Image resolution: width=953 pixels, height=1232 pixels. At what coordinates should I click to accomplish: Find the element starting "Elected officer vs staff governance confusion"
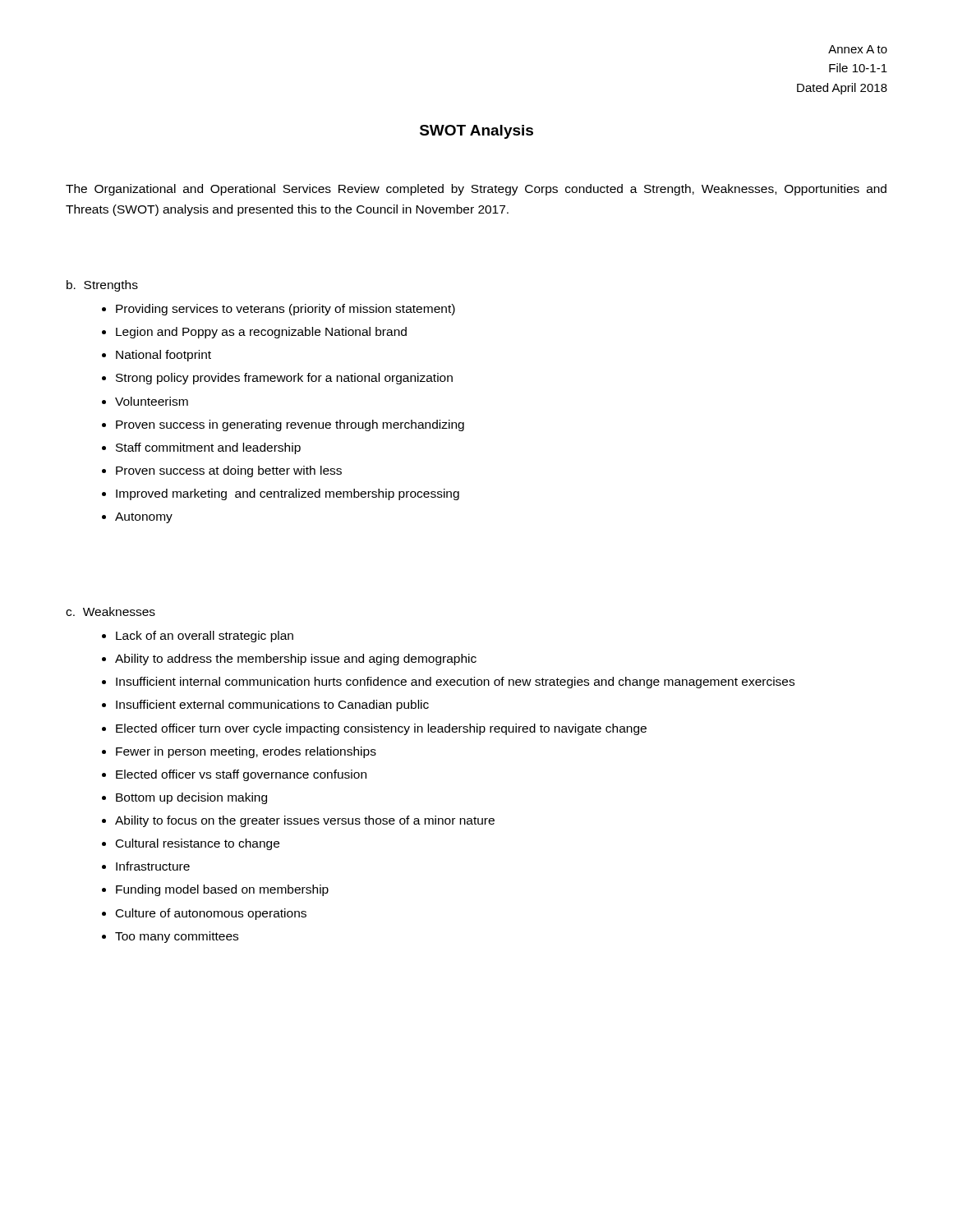pyautogui.click(x=241, y=774)
